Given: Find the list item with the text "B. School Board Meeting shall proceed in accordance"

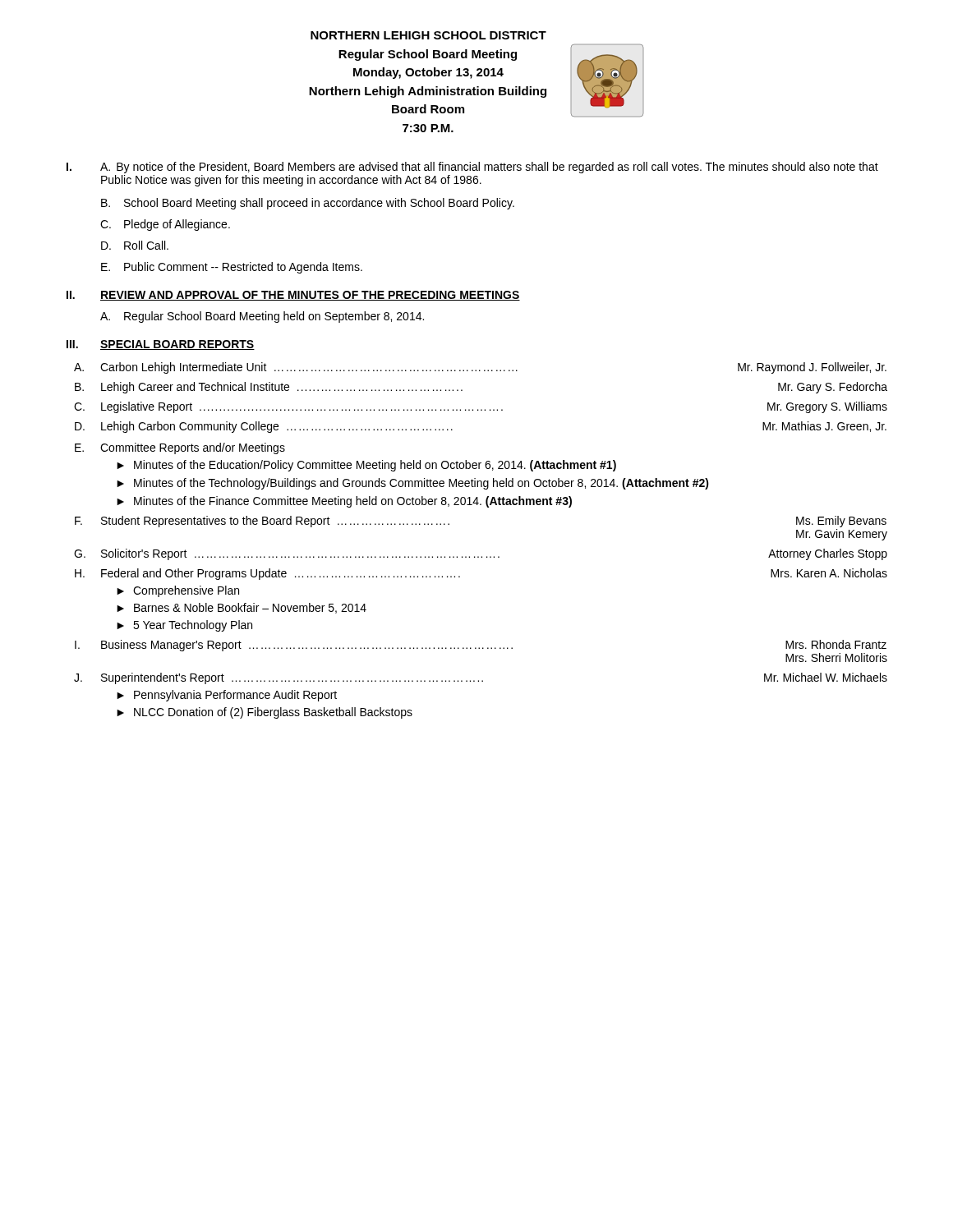Looking at the screenshot, I should point(308,203).
